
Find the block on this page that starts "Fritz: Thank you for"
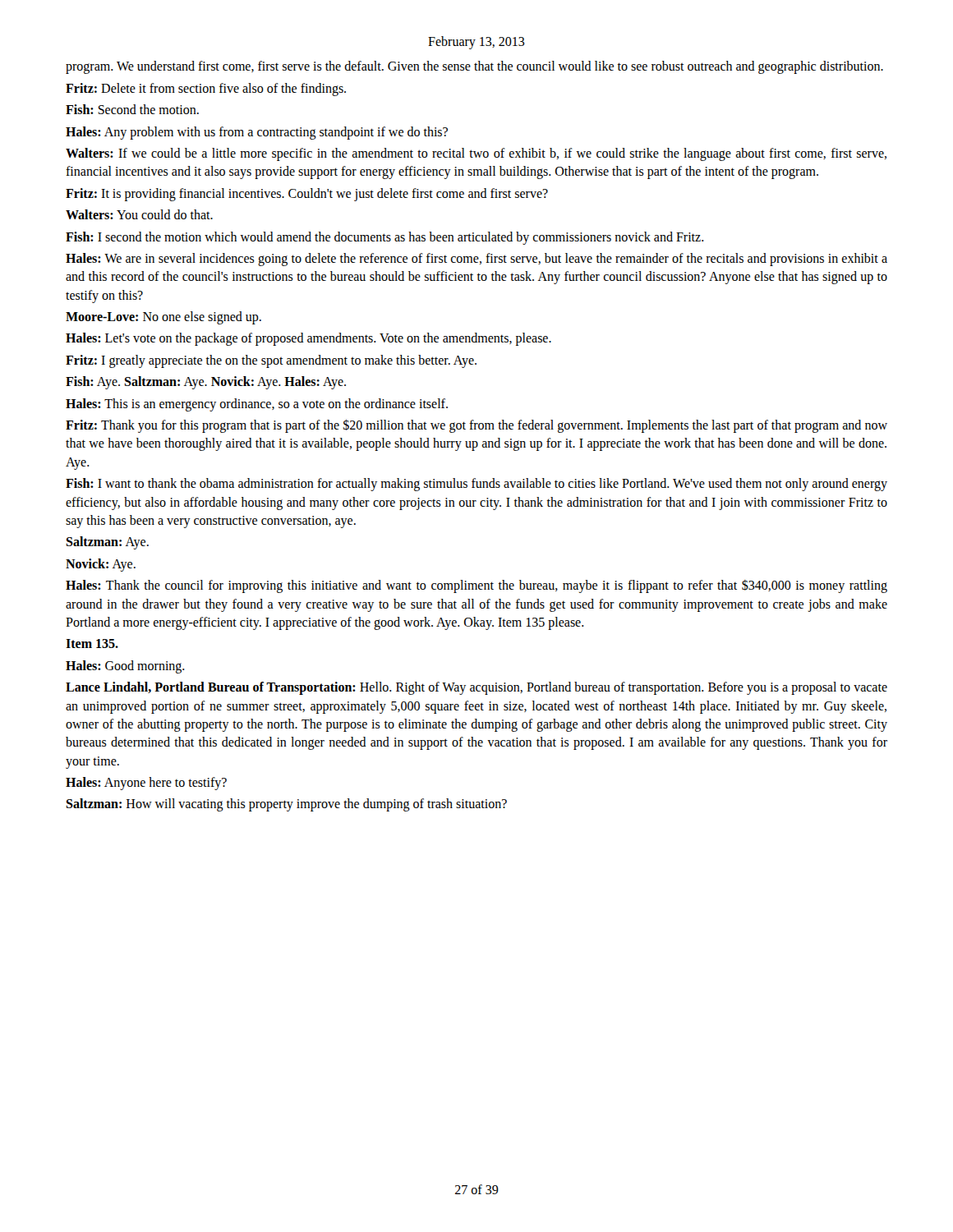tap(476, 443)
